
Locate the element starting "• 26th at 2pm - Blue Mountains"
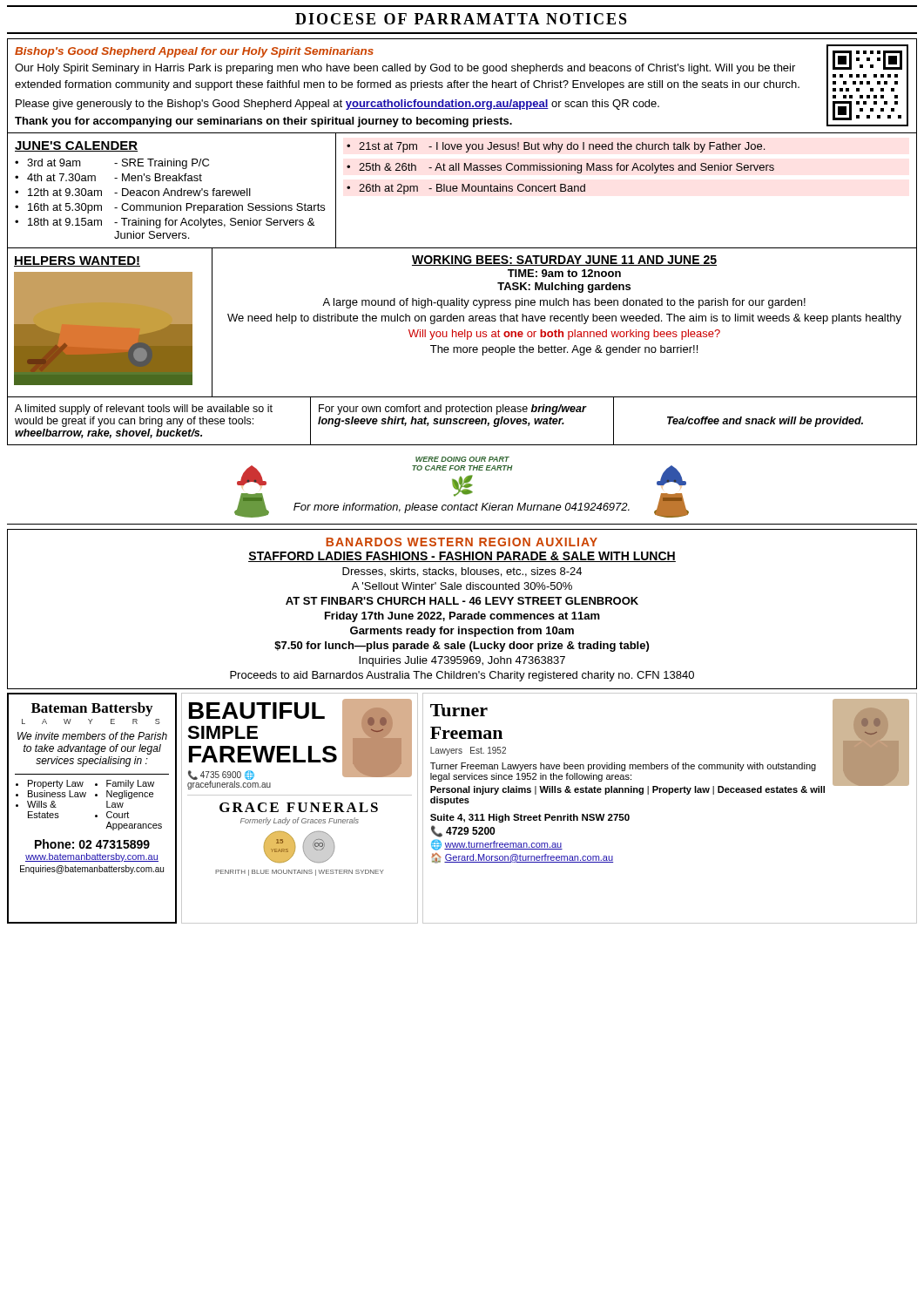tap(466, 188)
